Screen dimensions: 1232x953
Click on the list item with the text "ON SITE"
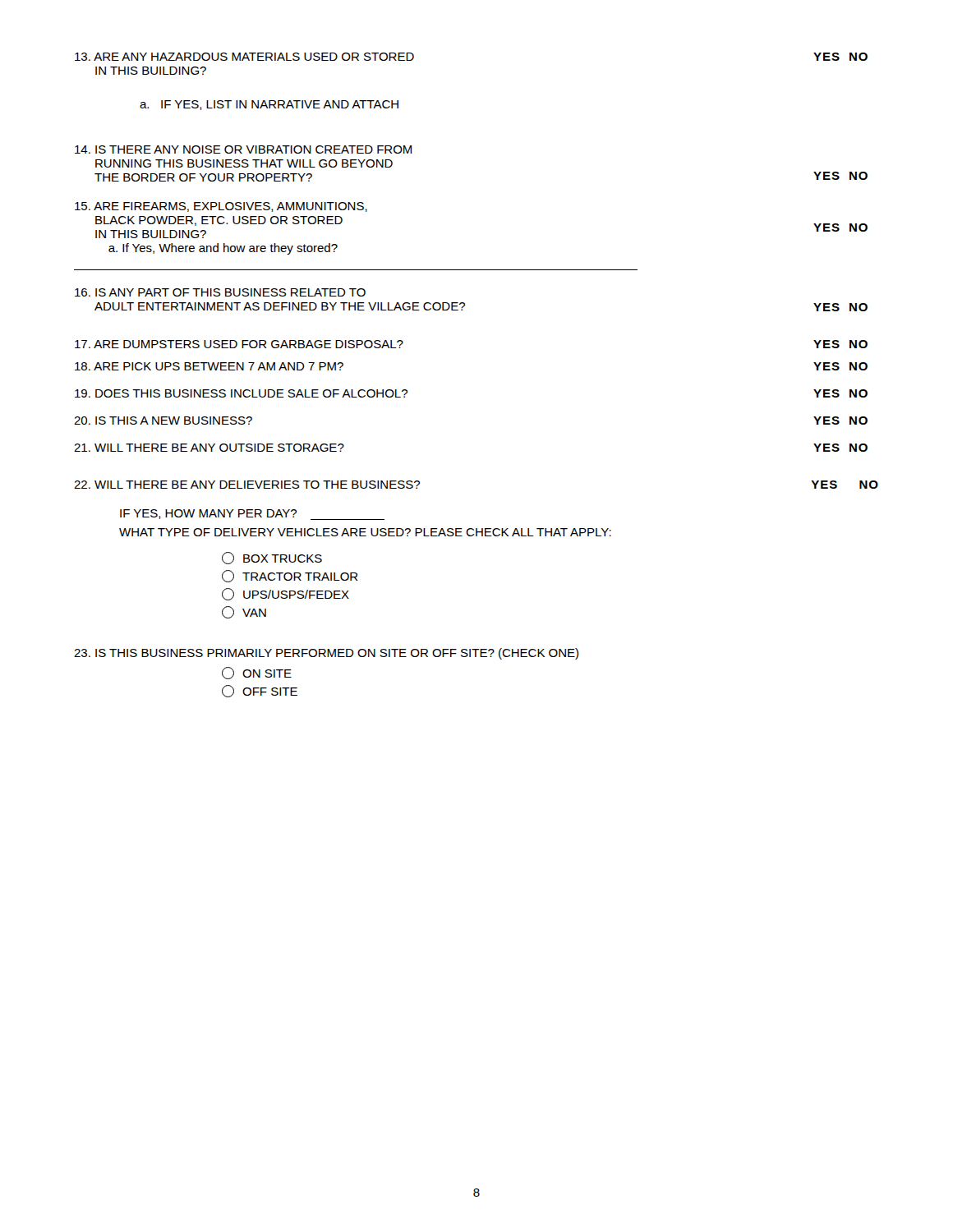[257, 673]
